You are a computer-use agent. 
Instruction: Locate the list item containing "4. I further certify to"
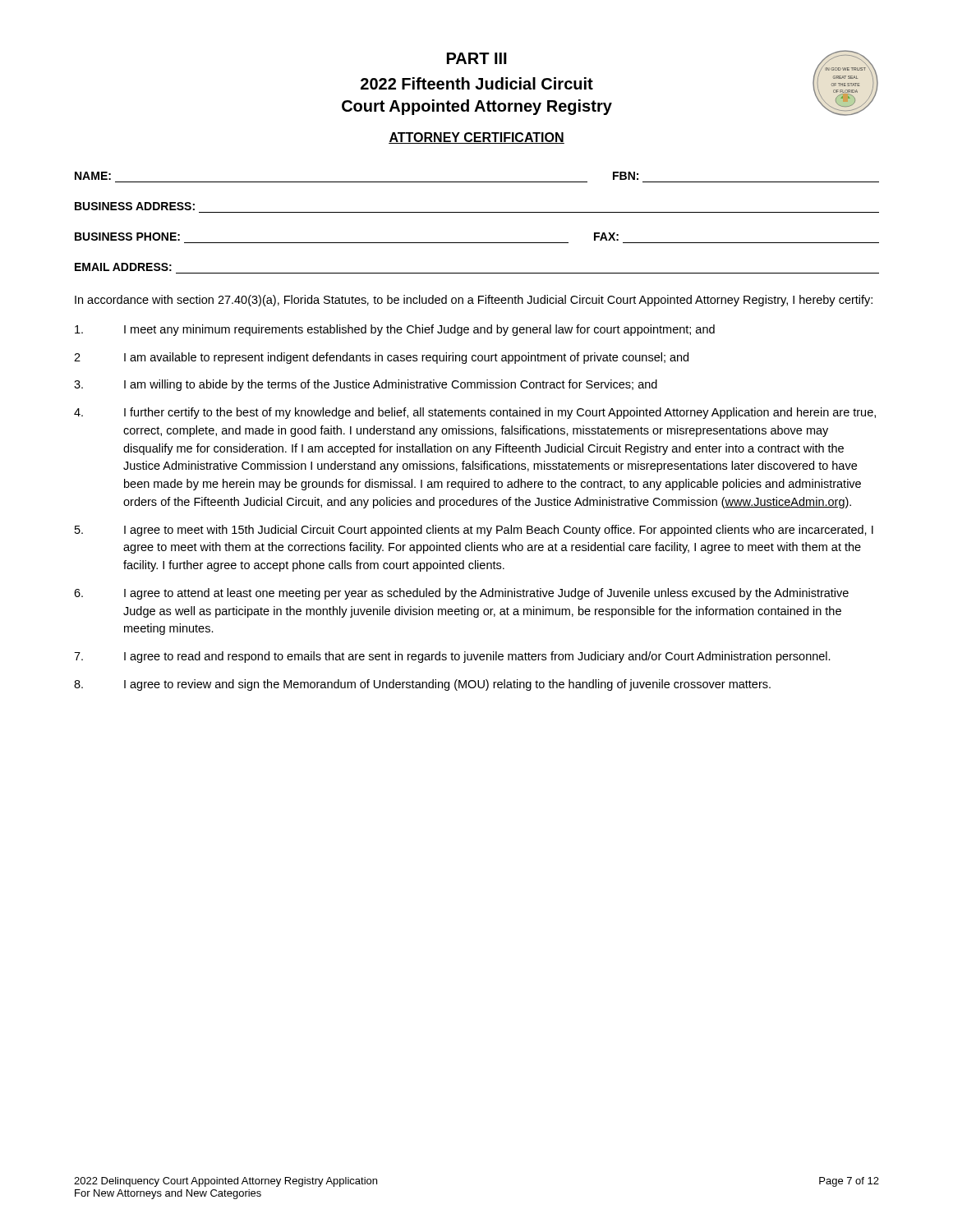pos(476,458)
